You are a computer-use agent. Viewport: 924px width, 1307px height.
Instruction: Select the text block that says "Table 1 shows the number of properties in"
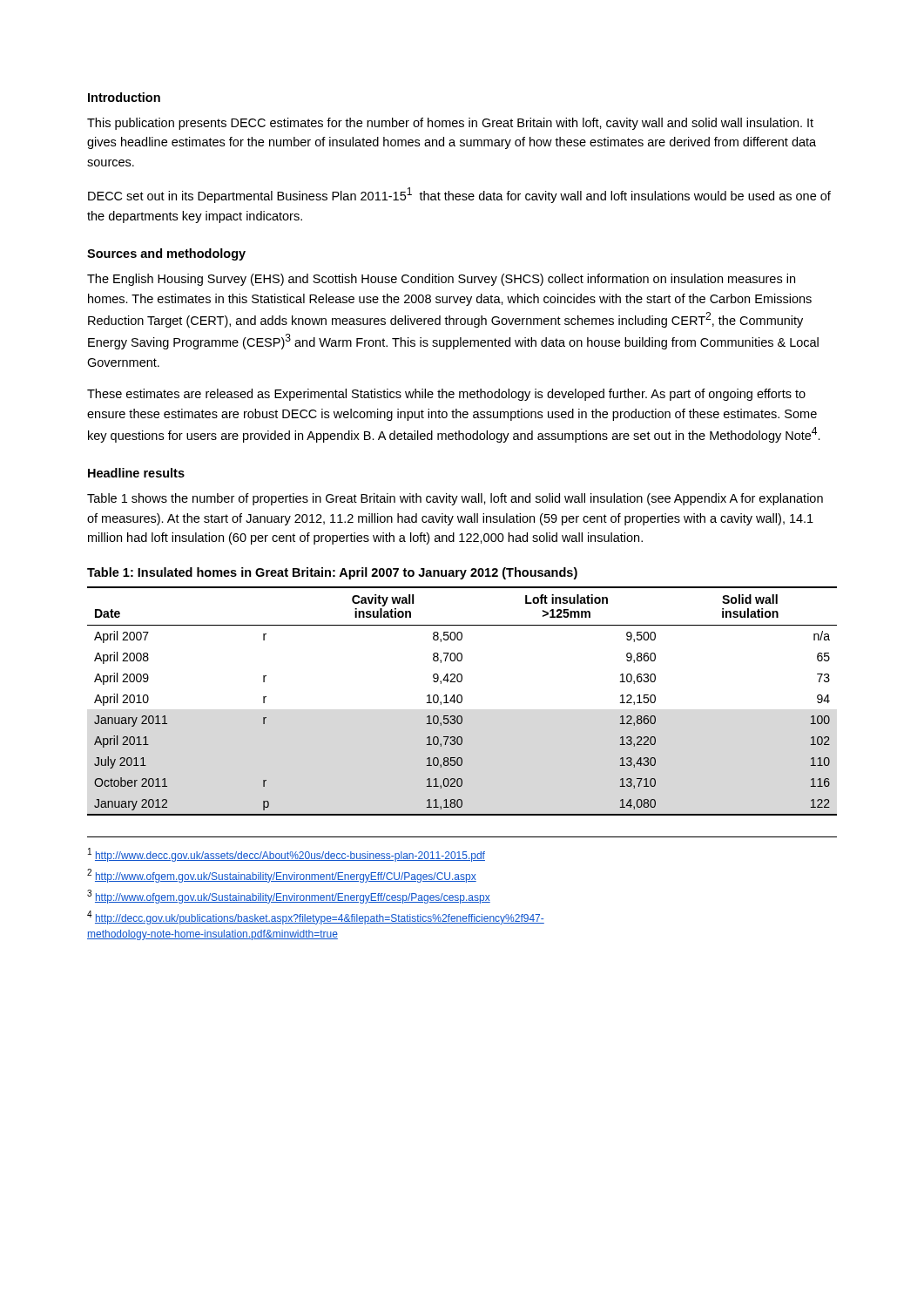[x=455, y=518]
